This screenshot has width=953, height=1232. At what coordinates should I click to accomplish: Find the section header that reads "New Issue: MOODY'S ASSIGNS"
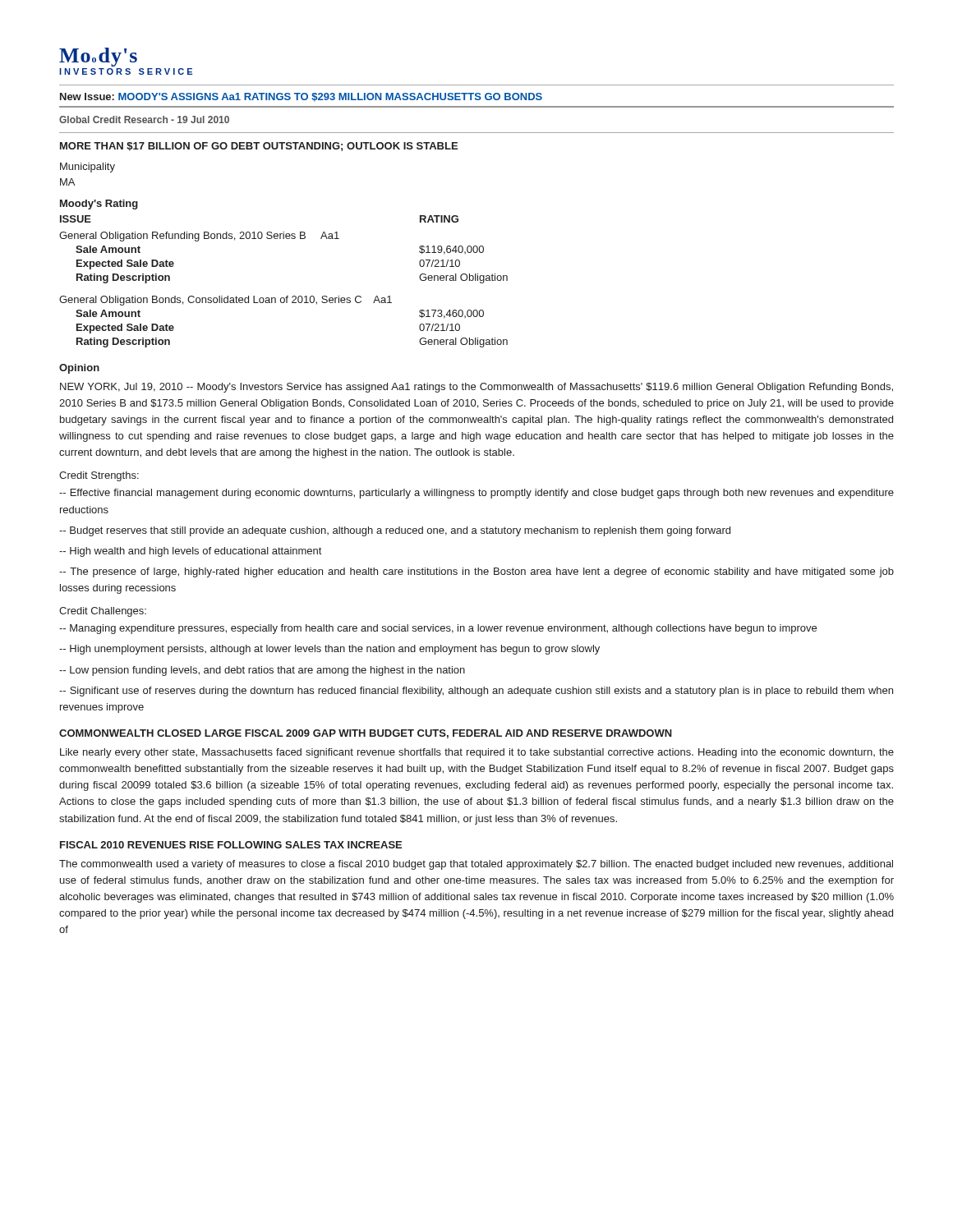(301, 96)
